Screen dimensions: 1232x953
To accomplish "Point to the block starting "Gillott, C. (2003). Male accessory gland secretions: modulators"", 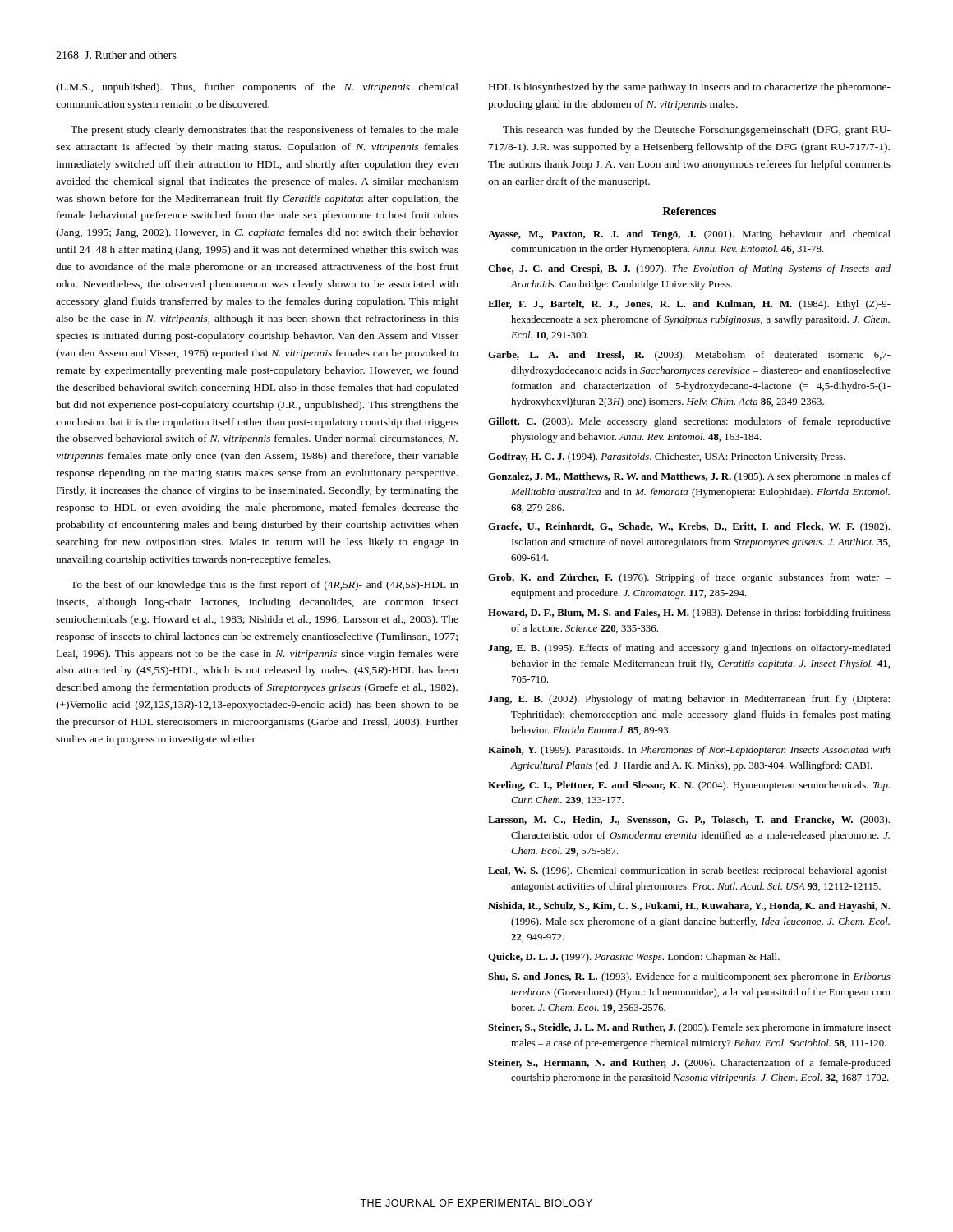I will click(x=689, y=429).
